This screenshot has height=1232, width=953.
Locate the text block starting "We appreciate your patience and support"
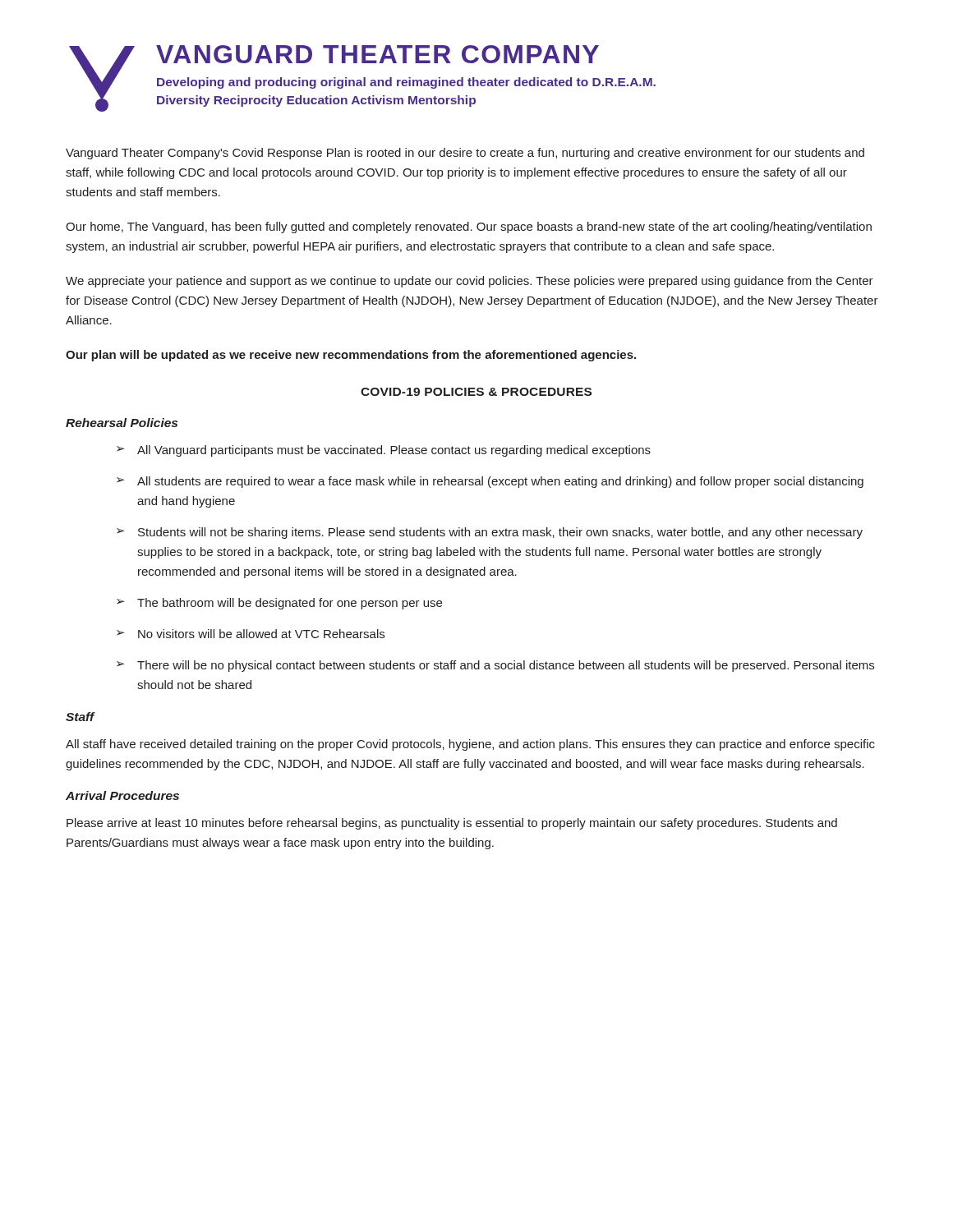pos(472,300)
